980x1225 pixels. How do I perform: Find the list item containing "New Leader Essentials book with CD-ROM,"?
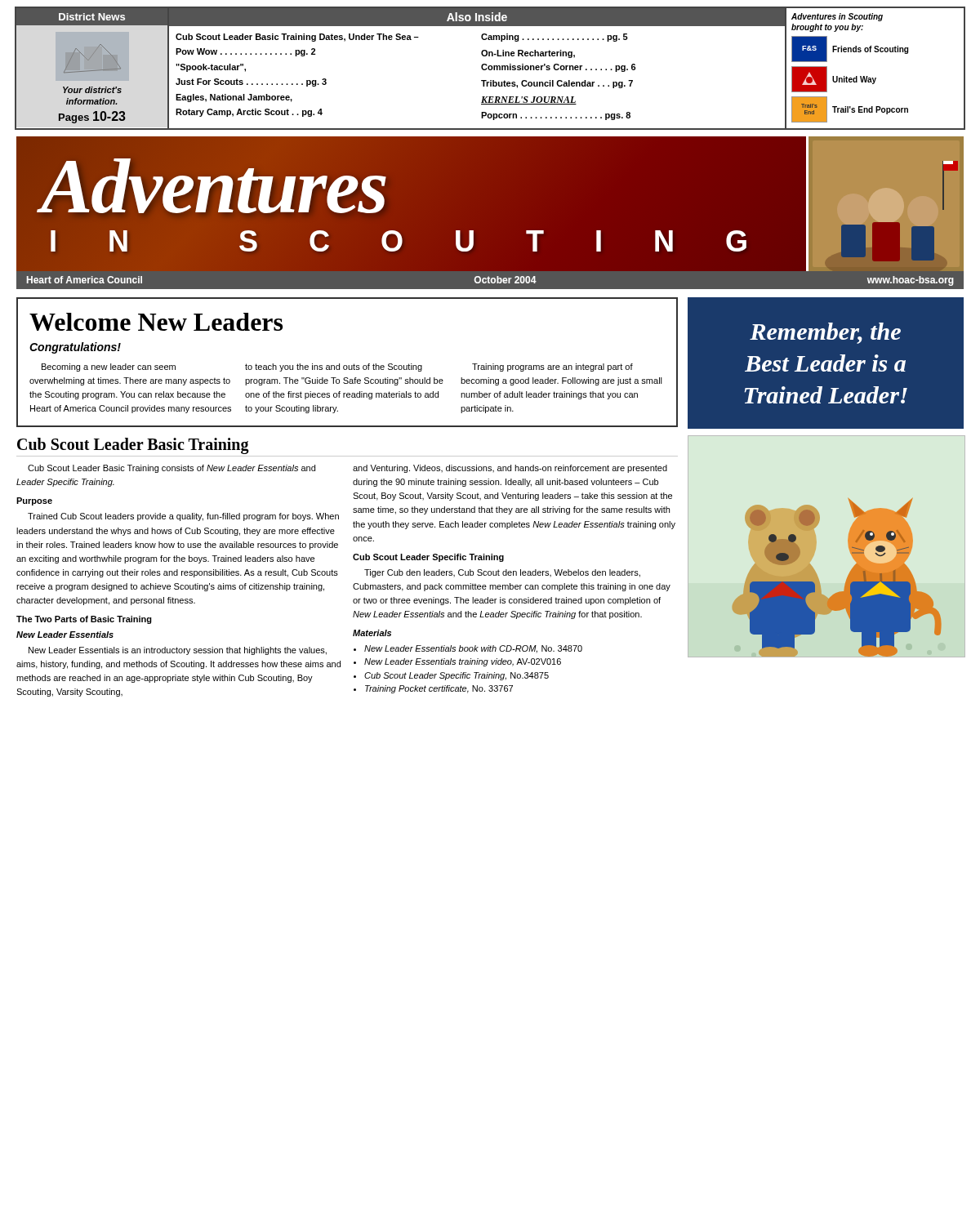pos(473,648)
